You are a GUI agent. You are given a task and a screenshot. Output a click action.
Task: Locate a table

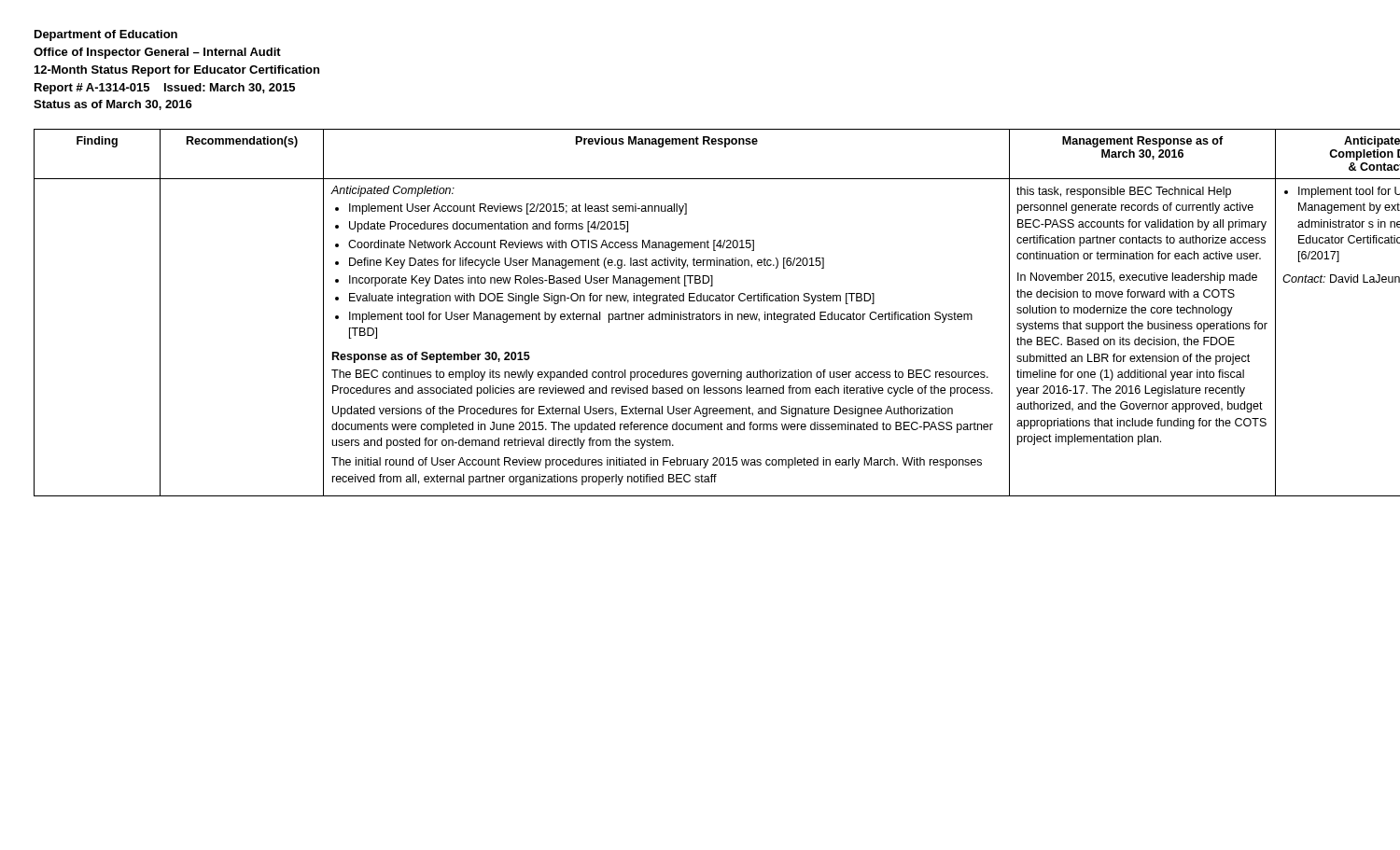click(x=700, y=313)
